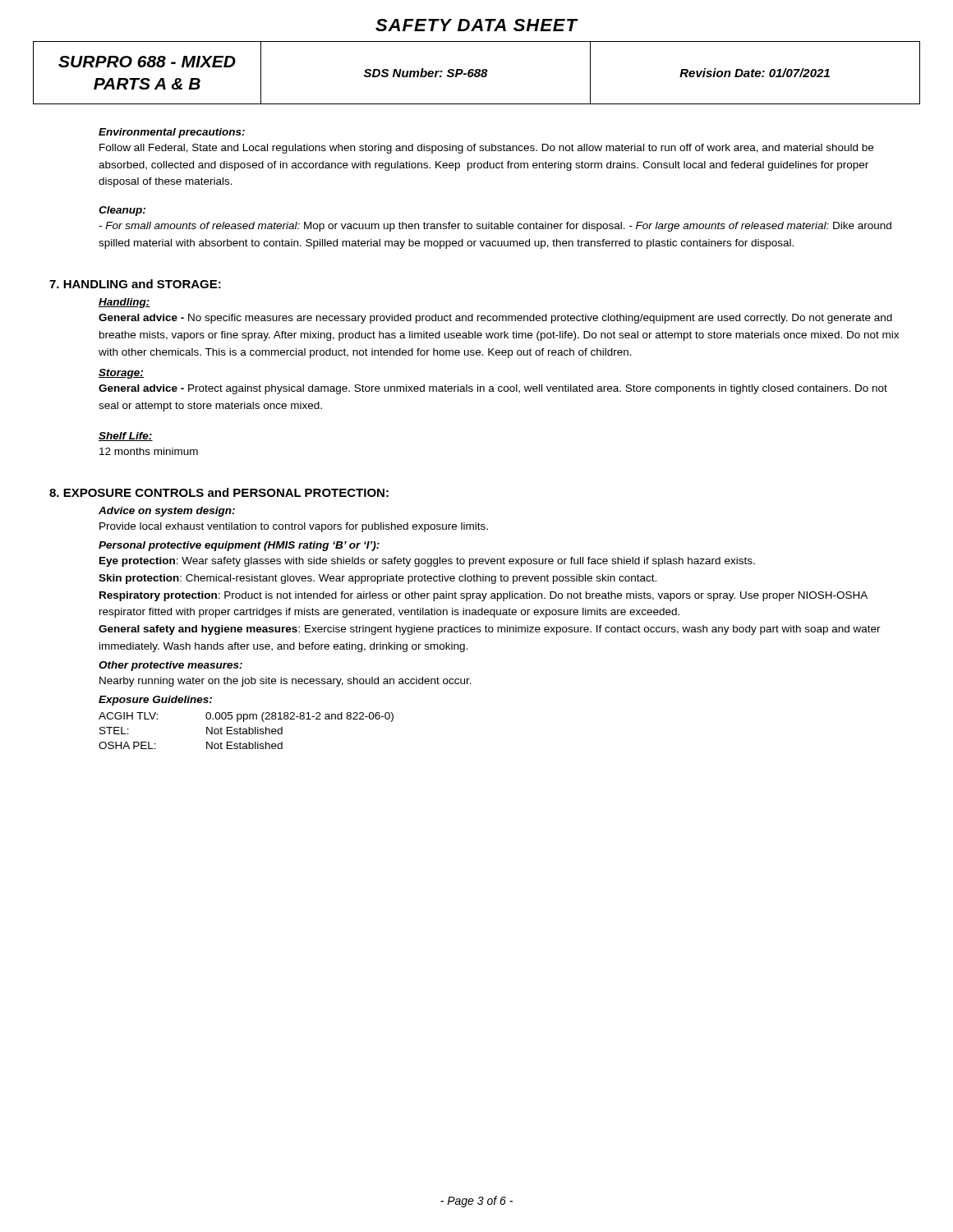Find the passage starting "8. EXPOSURE CONTROLS and PERSONAL PROTECTION:"
The height and width of the screenshot is (1232, 953).
tap(219, 492)
